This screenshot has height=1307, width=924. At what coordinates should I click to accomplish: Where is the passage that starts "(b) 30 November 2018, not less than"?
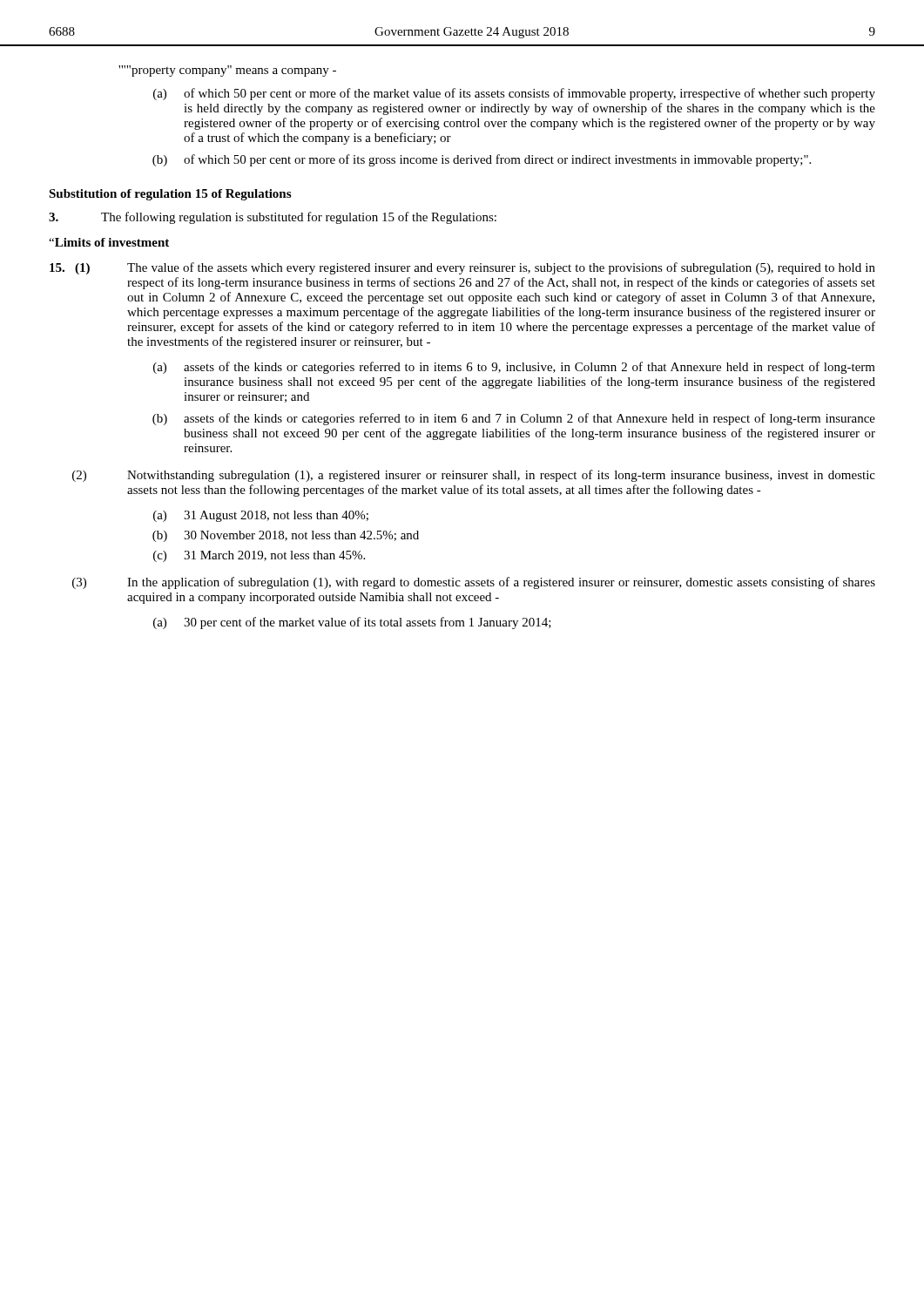tap(286, 536)
